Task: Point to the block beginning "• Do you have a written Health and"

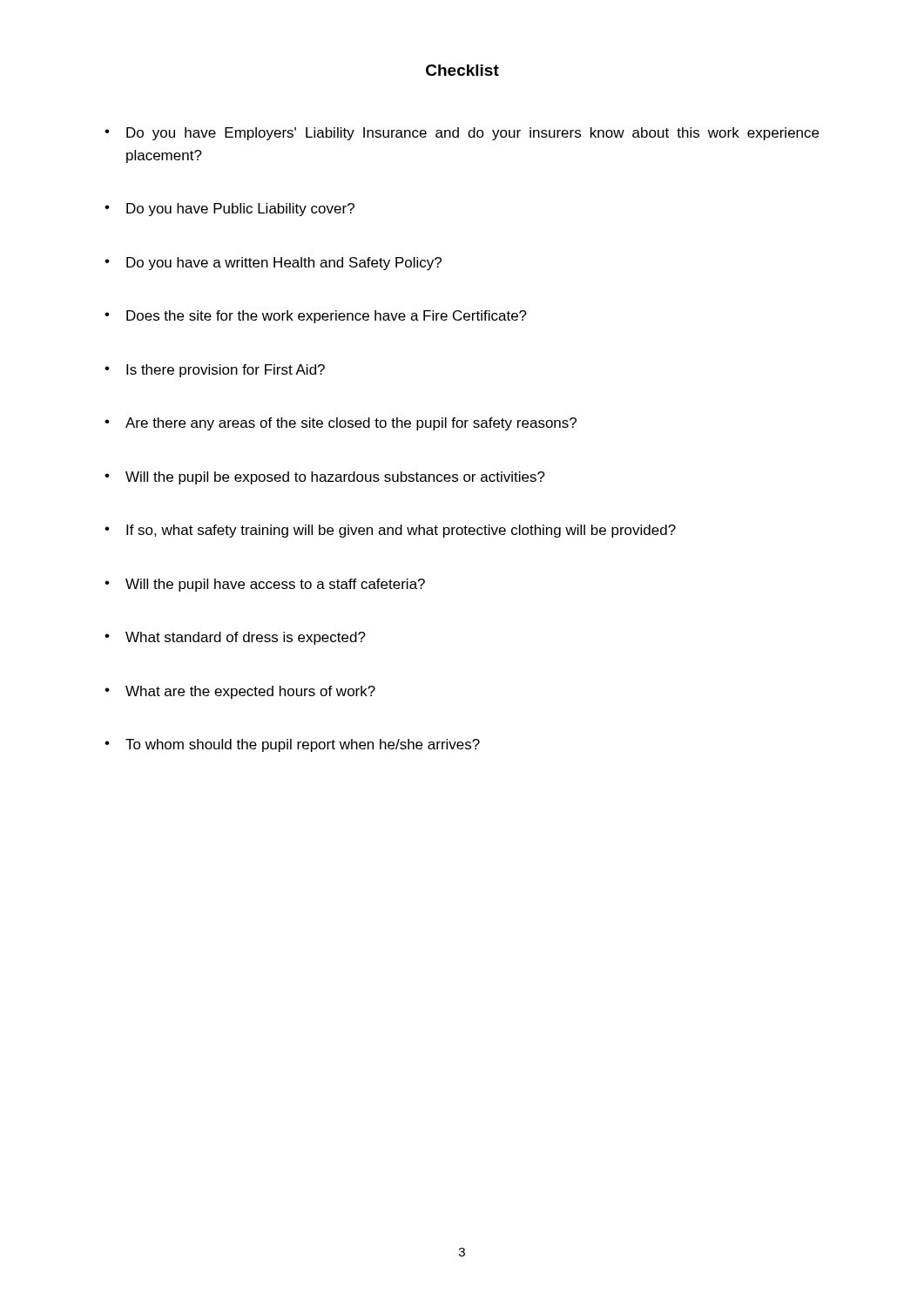Action: tap(273, 262)
